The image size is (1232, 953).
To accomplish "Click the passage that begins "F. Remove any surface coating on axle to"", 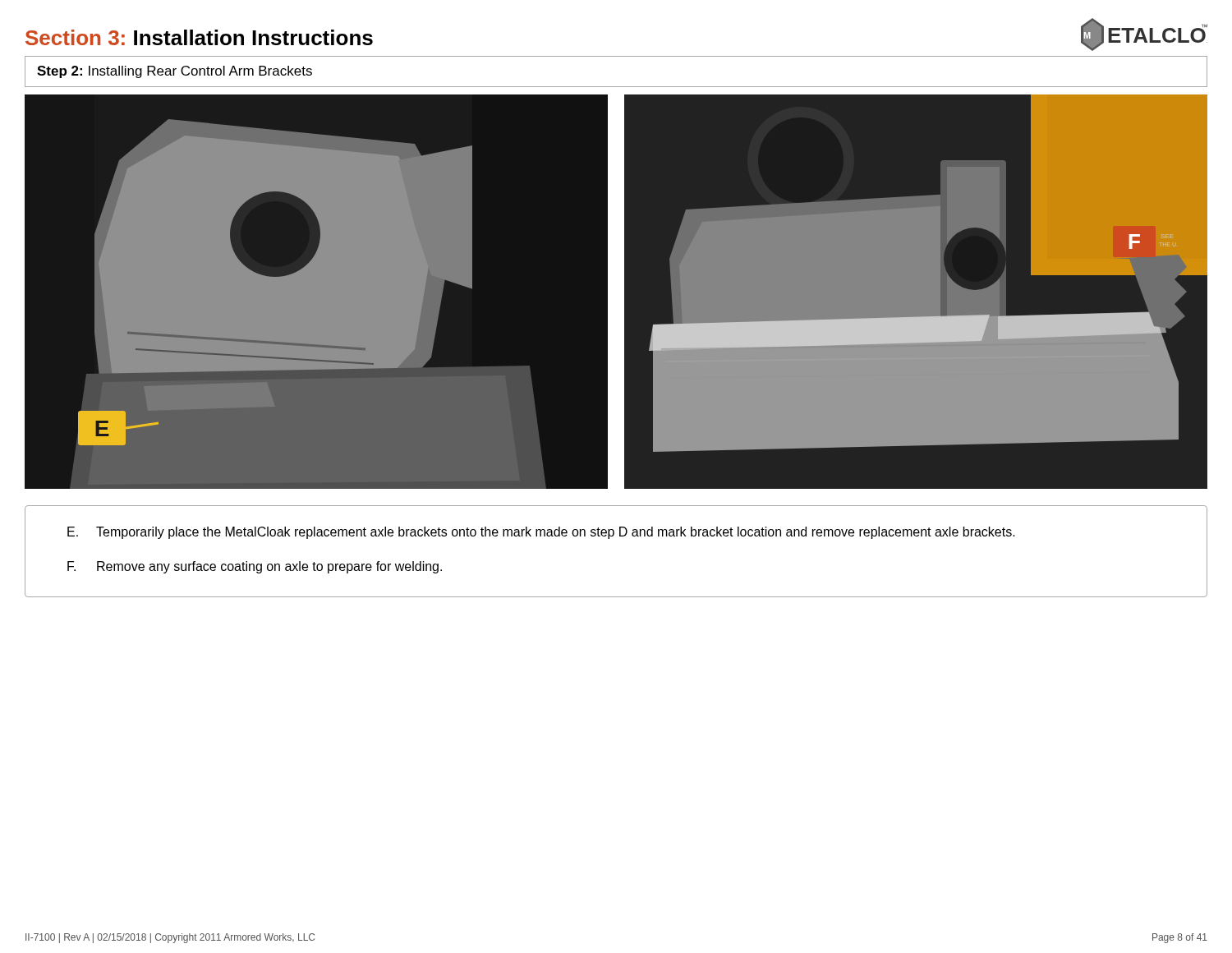I will [255, 567].
